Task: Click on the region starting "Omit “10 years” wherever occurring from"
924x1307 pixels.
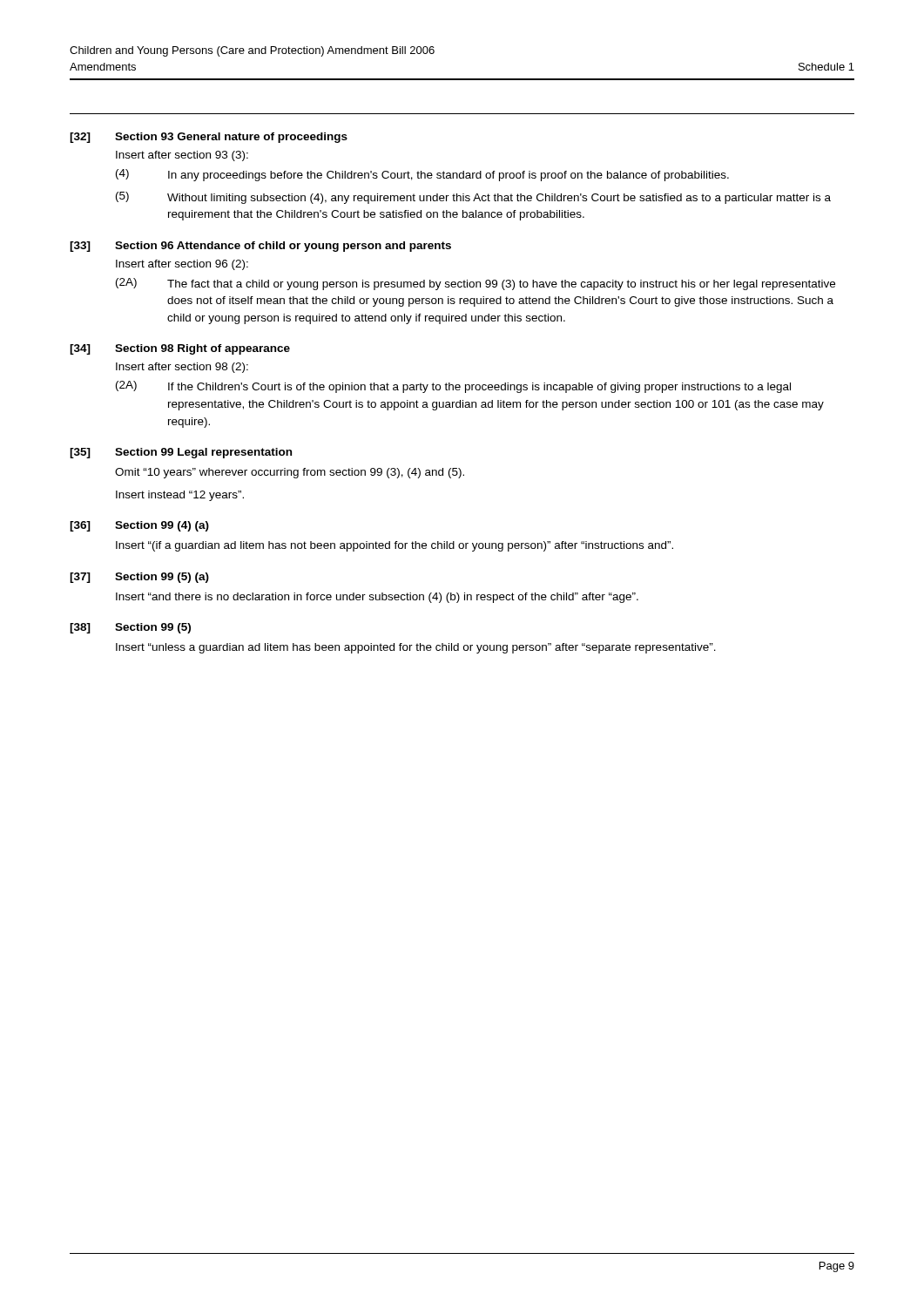Action: pos(290,472)
